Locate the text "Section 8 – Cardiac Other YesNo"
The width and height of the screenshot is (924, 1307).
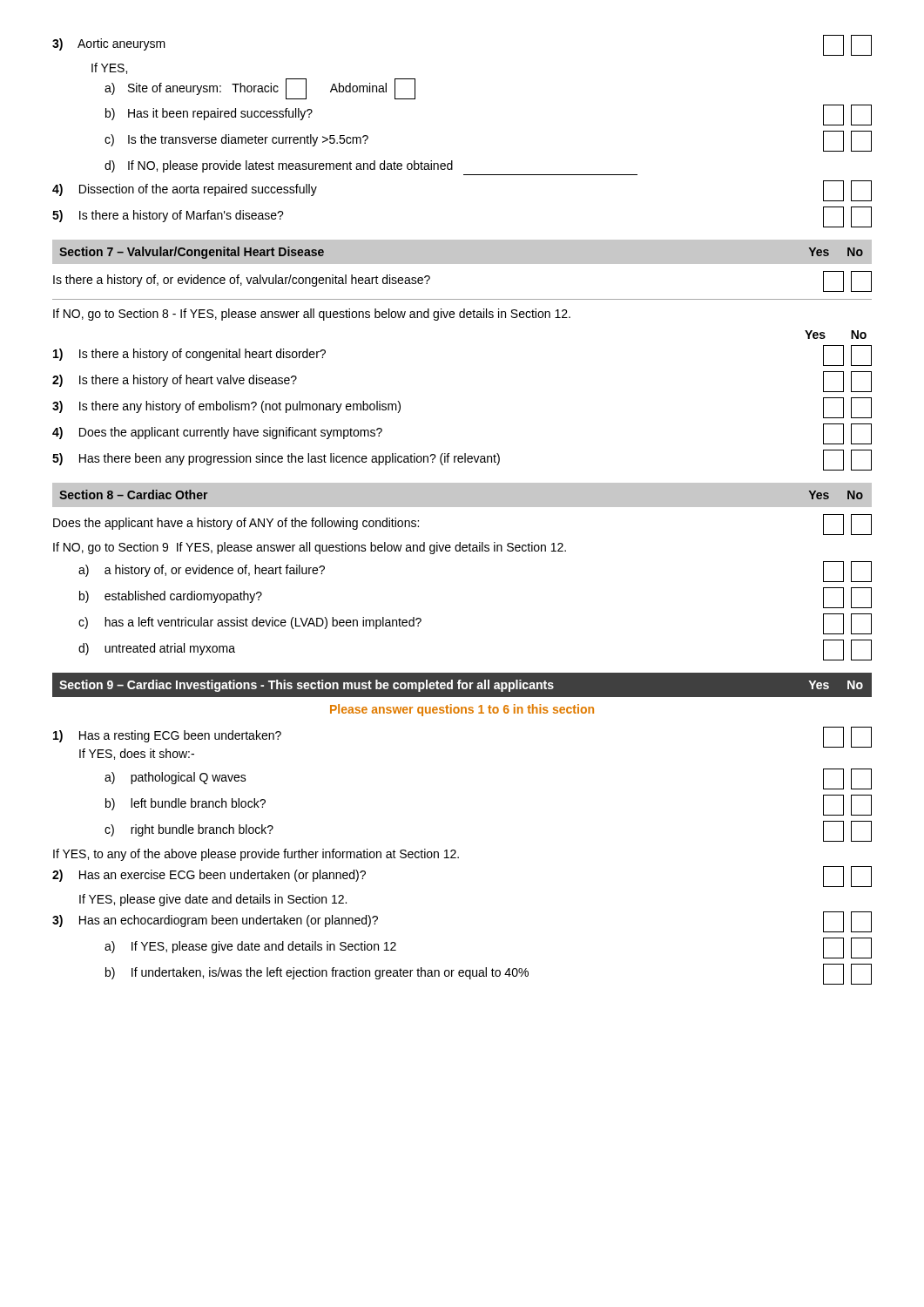coord(137,494)
